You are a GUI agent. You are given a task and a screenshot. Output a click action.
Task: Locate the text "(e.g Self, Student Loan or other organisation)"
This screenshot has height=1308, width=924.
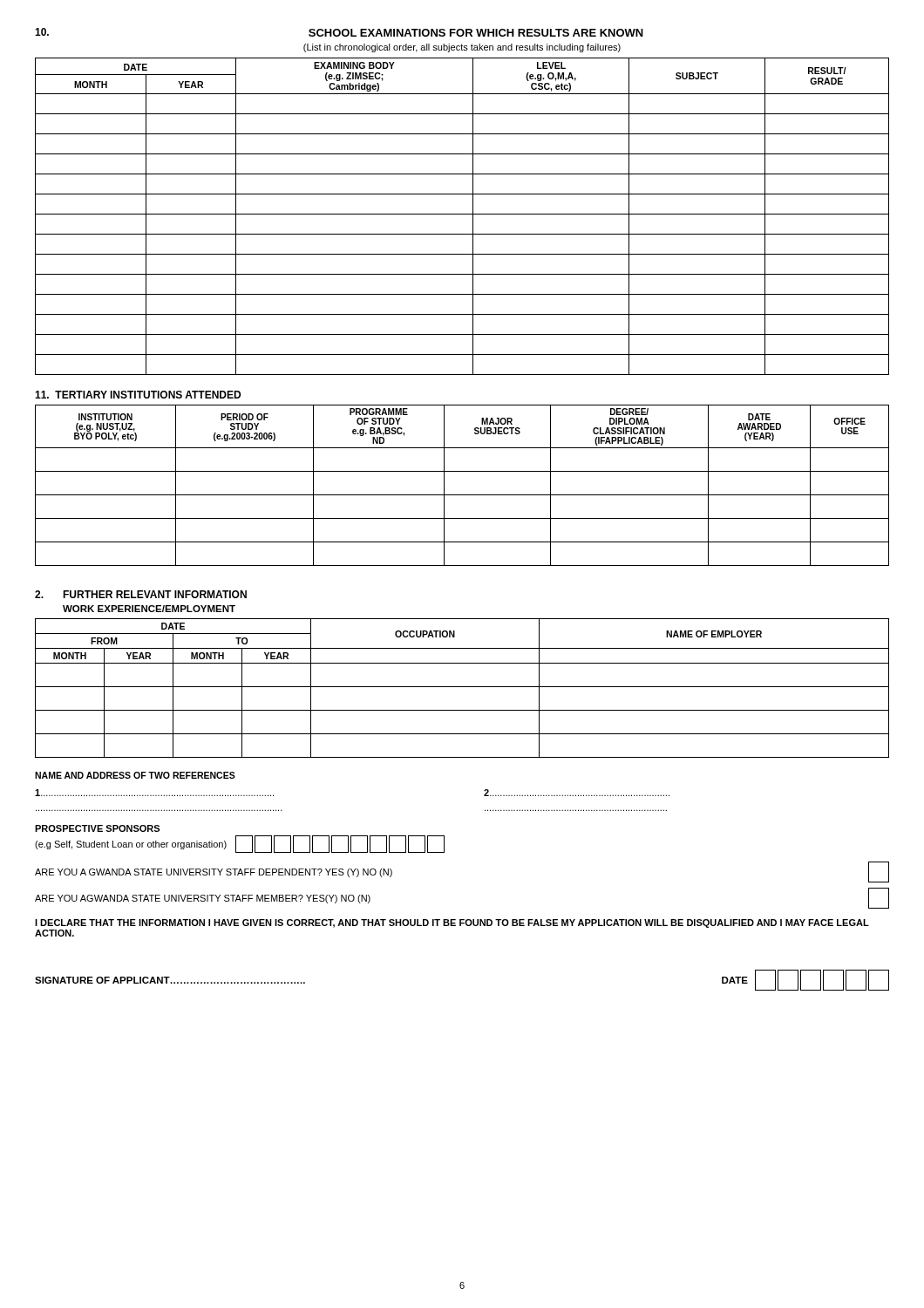[x=131, y=844]
